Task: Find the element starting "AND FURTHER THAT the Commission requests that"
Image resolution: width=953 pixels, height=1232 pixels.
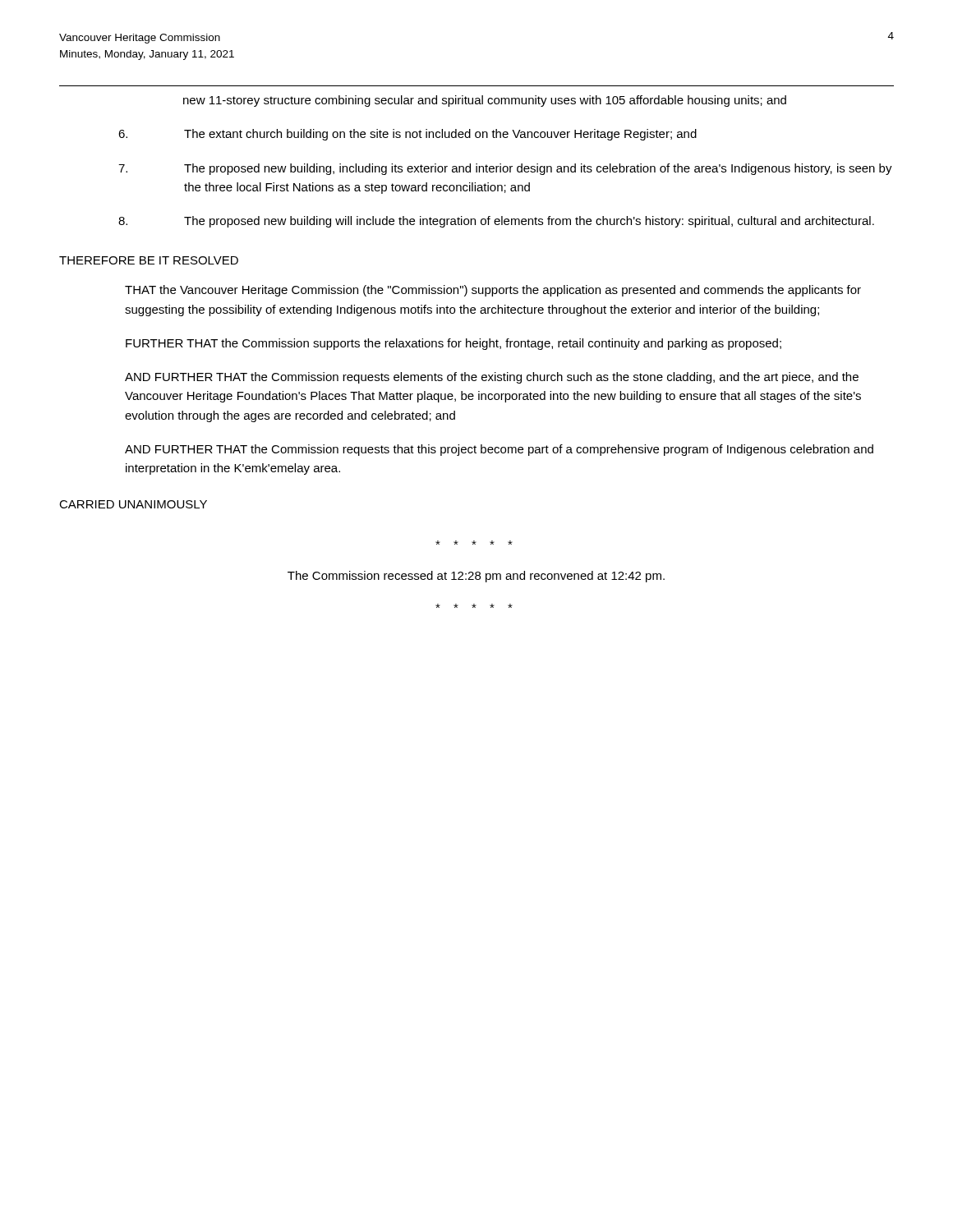Action: point(499,458)
